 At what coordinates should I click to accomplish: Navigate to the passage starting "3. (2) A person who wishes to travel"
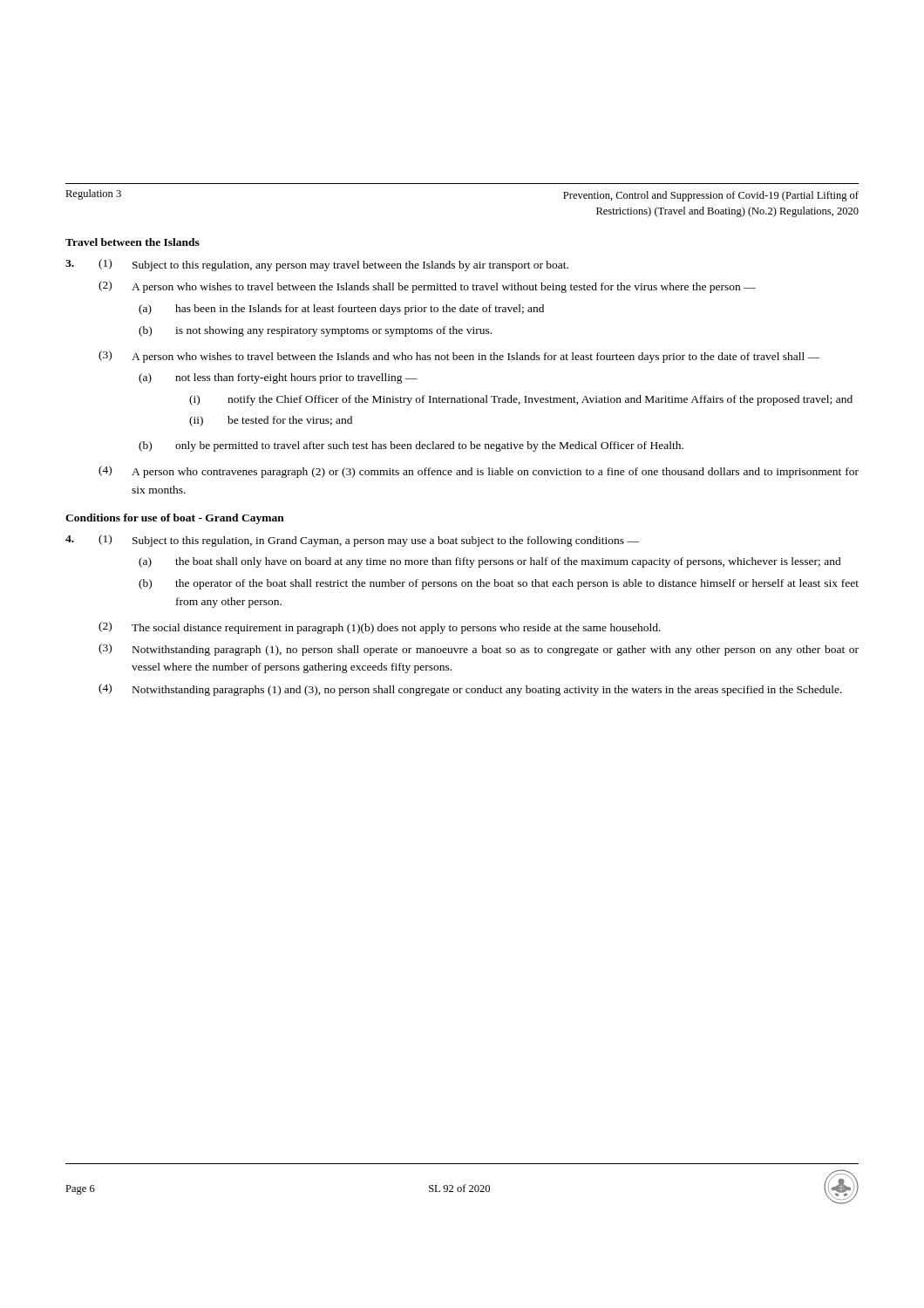click(462, 311)
